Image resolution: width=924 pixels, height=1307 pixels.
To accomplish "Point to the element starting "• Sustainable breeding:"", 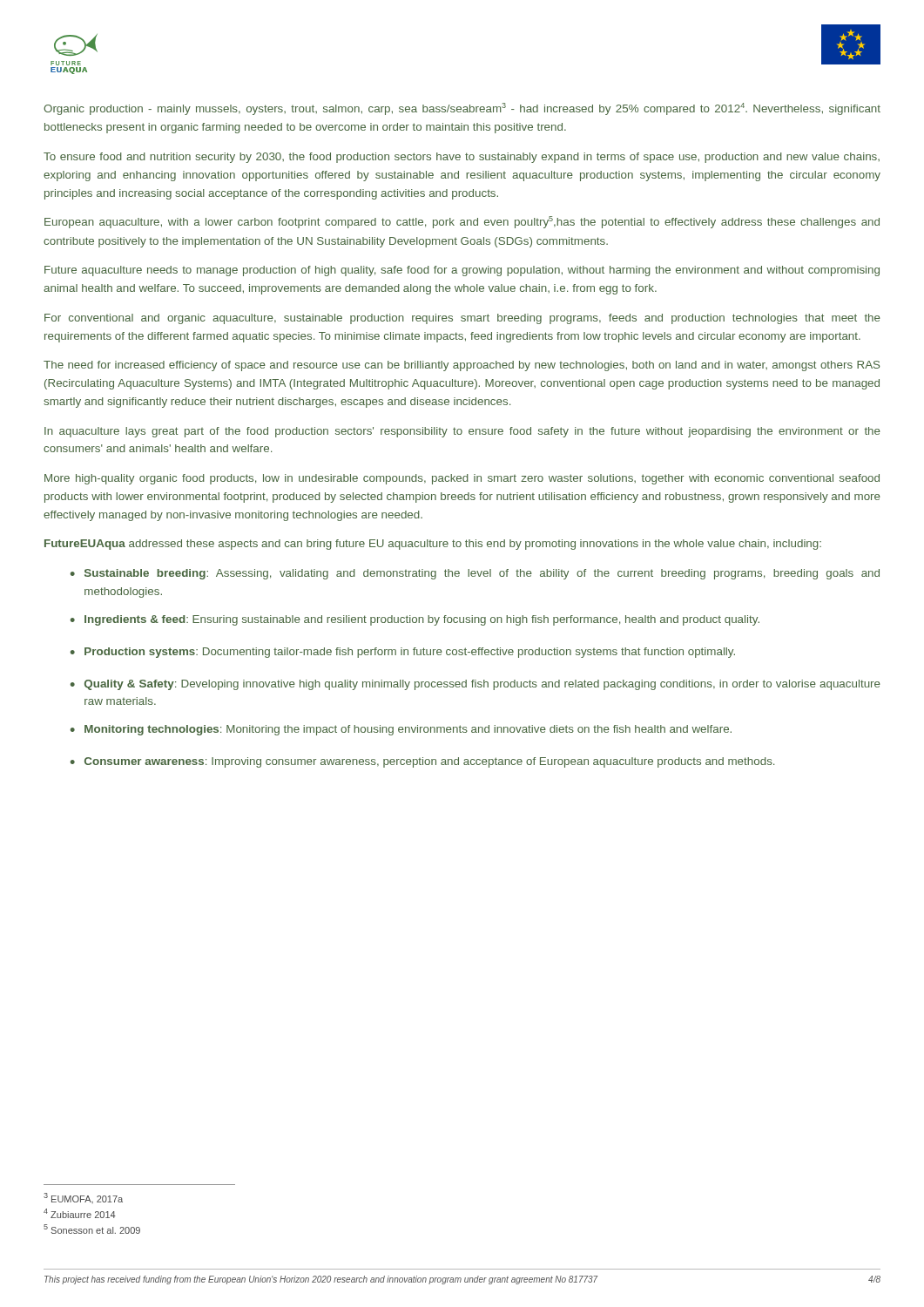I will point(475,583).
